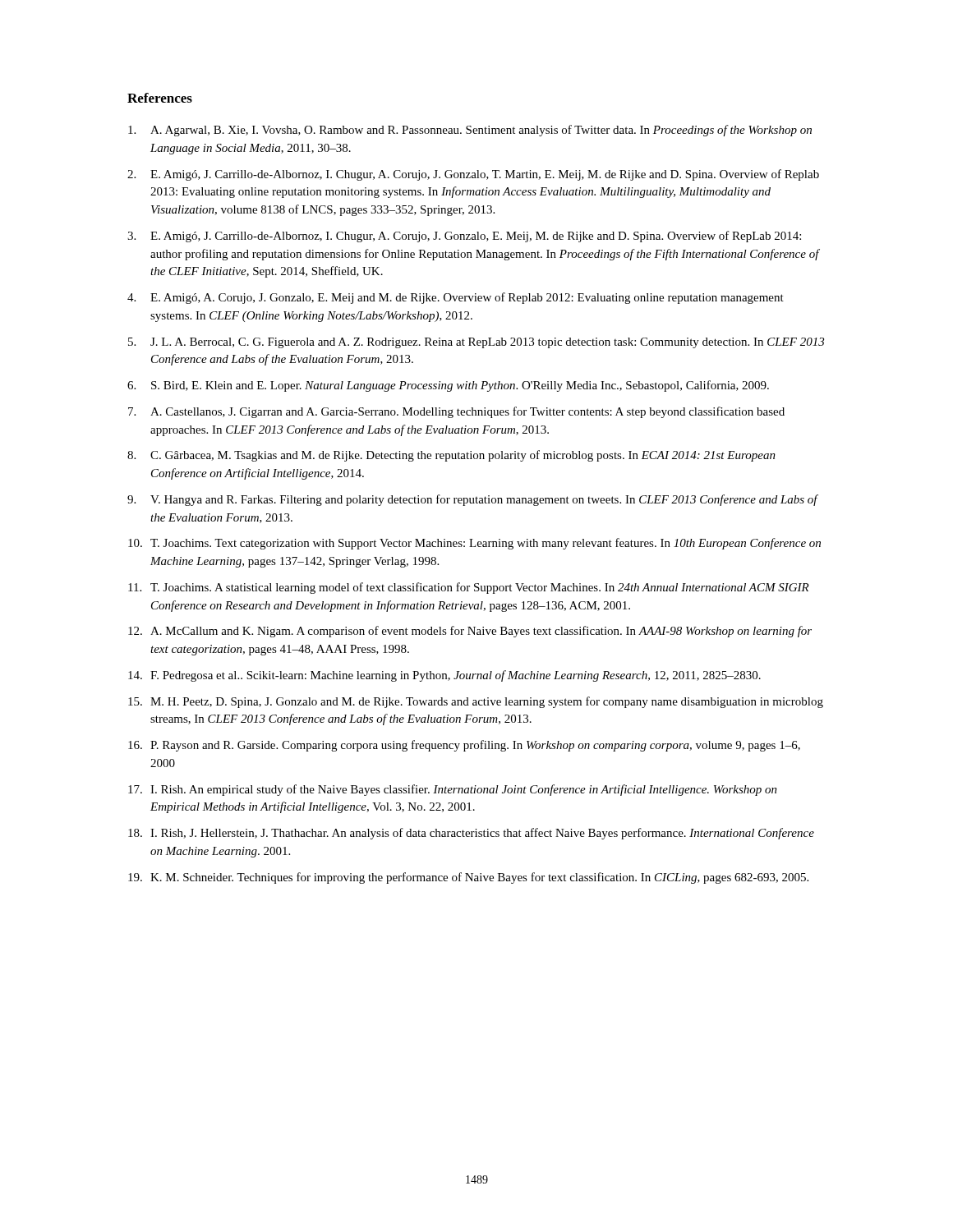Click on the list item with the text "7. A. Castellanos, J."
This screenshot has height=1232, width=953.
(x=476, y=421)
